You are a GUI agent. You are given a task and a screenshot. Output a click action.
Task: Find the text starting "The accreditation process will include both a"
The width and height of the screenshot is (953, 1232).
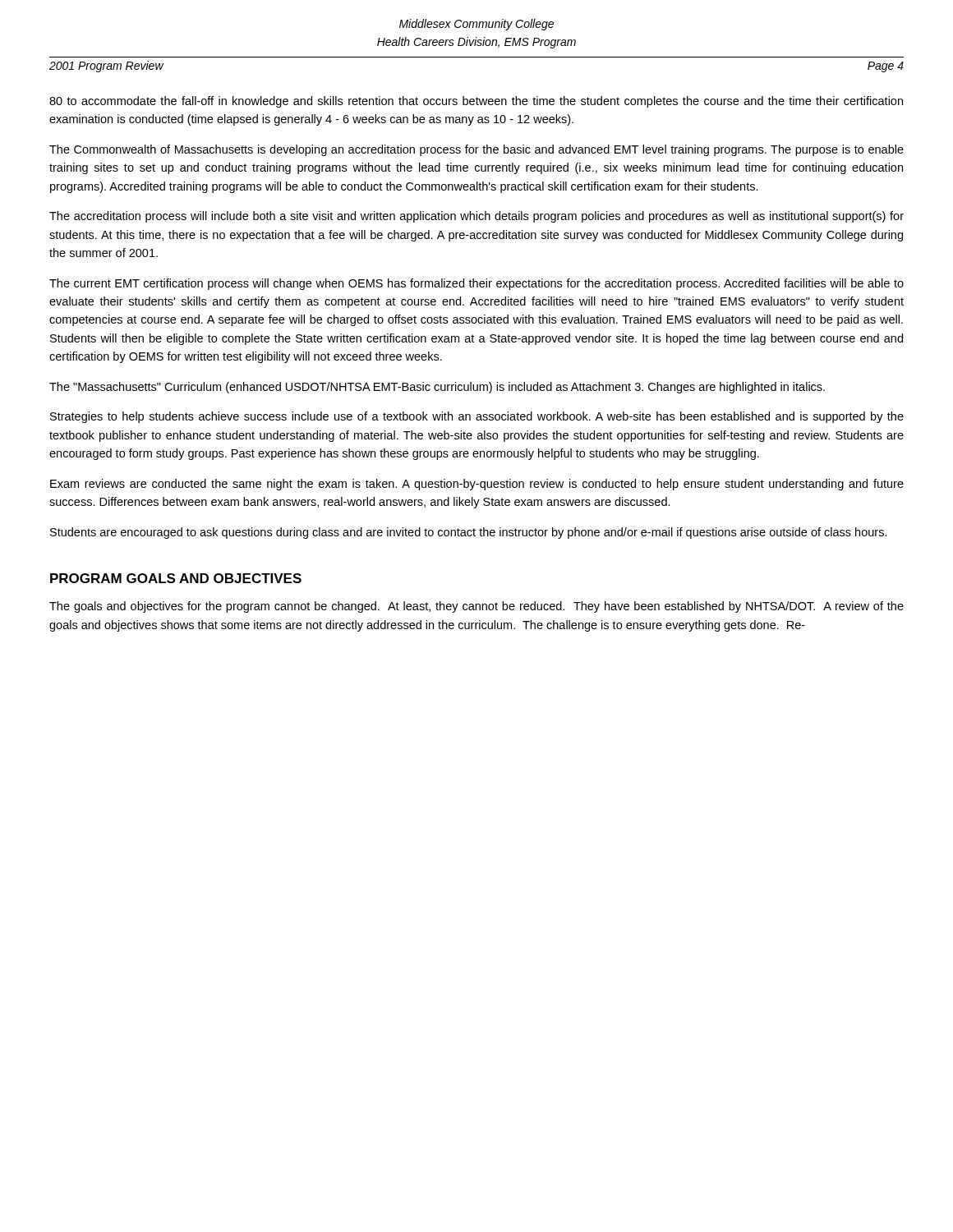point(476,235)
